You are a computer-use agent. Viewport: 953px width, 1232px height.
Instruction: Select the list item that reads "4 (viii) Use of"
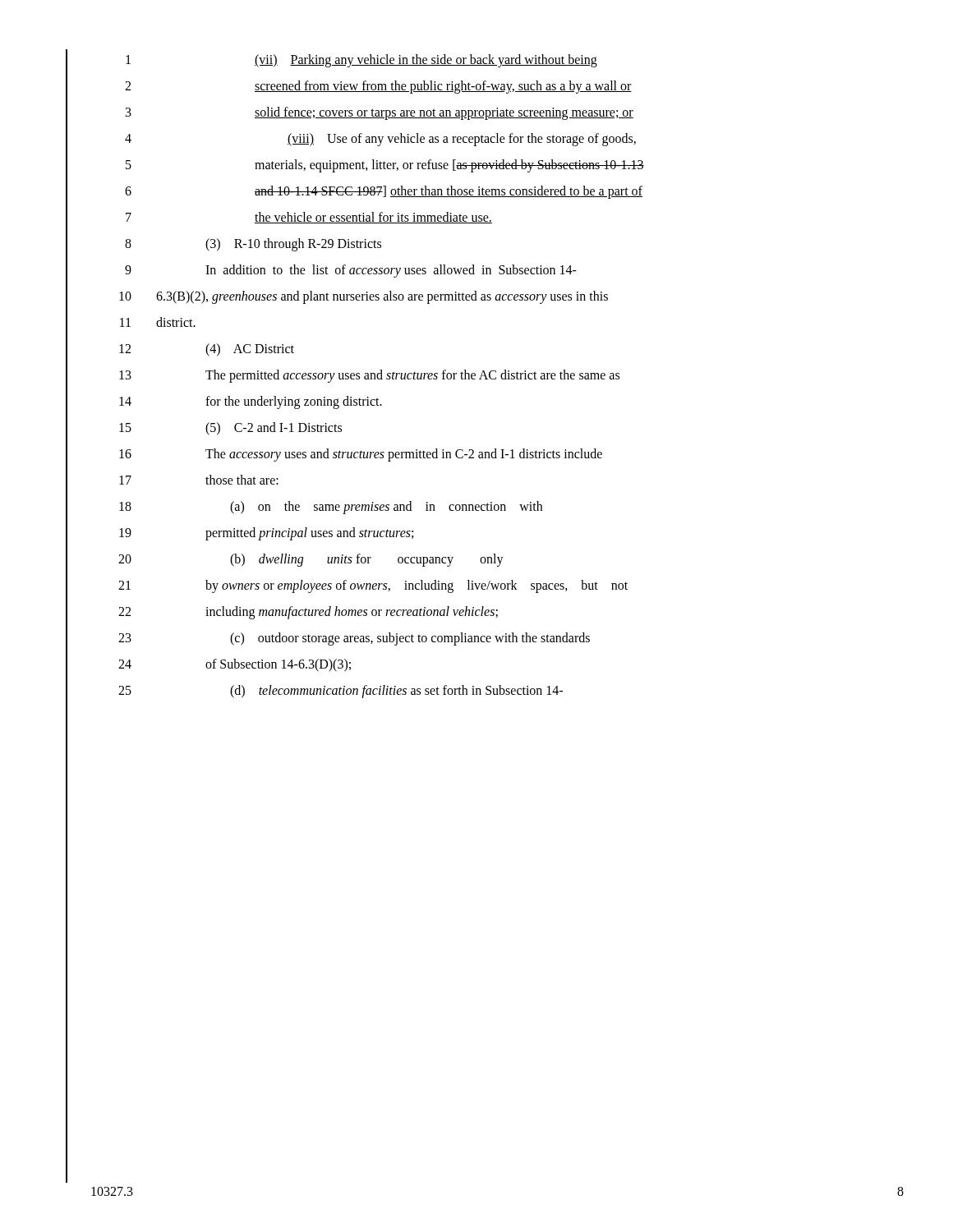[x=497, y=139]
